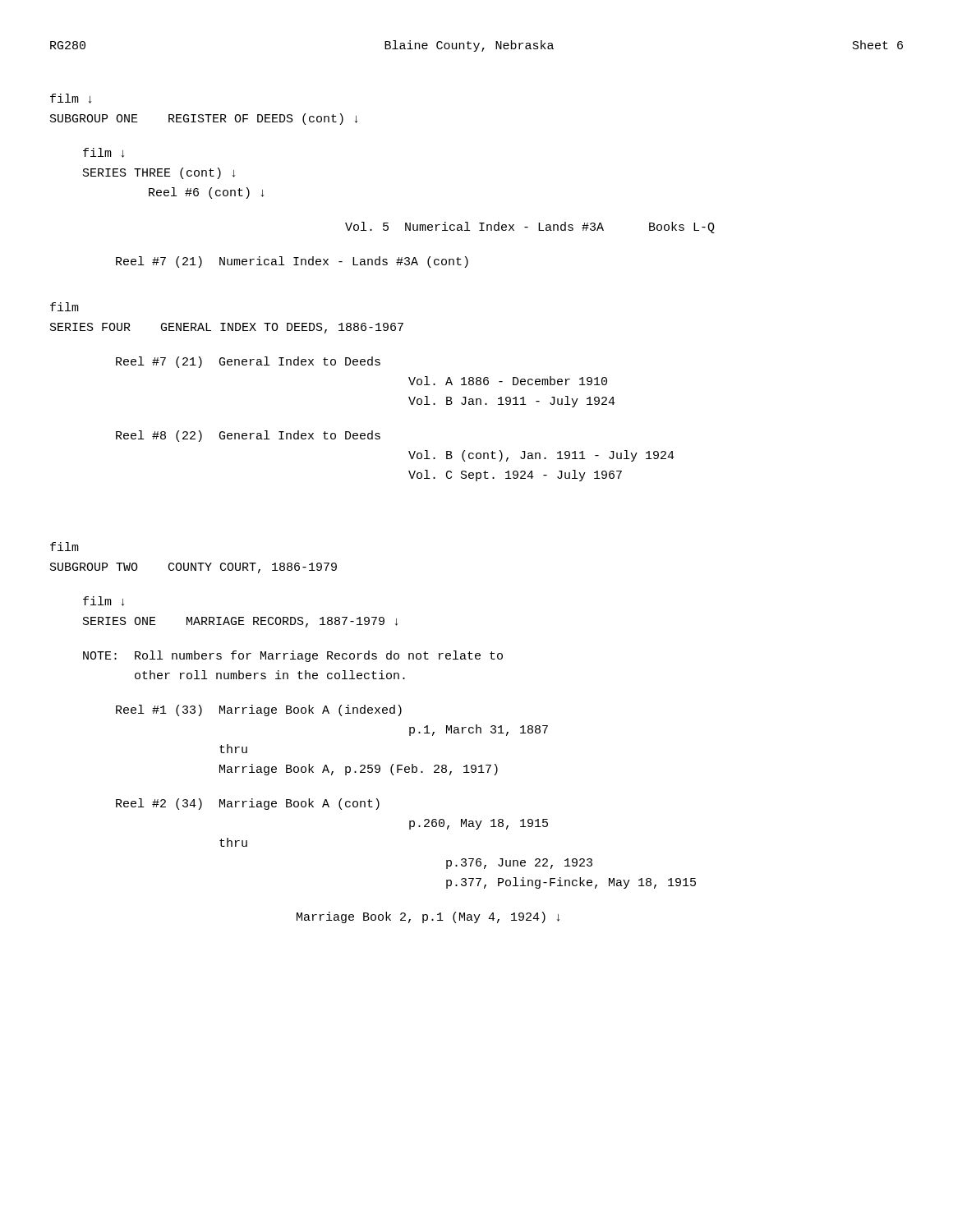Find the text block that says "Reel #7 (21) General Index to Deeds Vol."
This screenshot has height=1232, width=953.
point(509,383)
